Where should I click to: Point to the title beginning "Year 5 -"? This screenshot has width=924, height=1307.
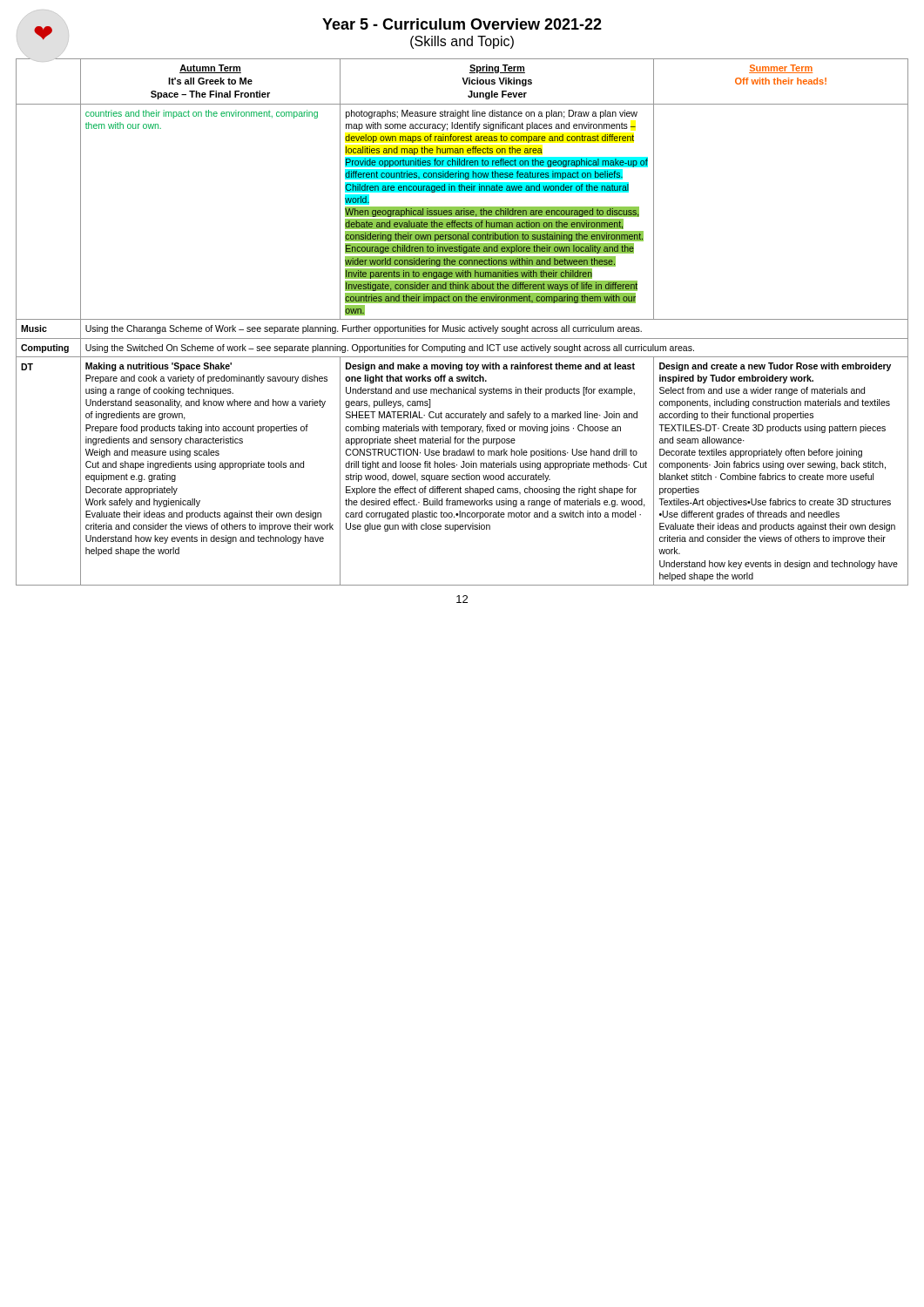point(462,33)
